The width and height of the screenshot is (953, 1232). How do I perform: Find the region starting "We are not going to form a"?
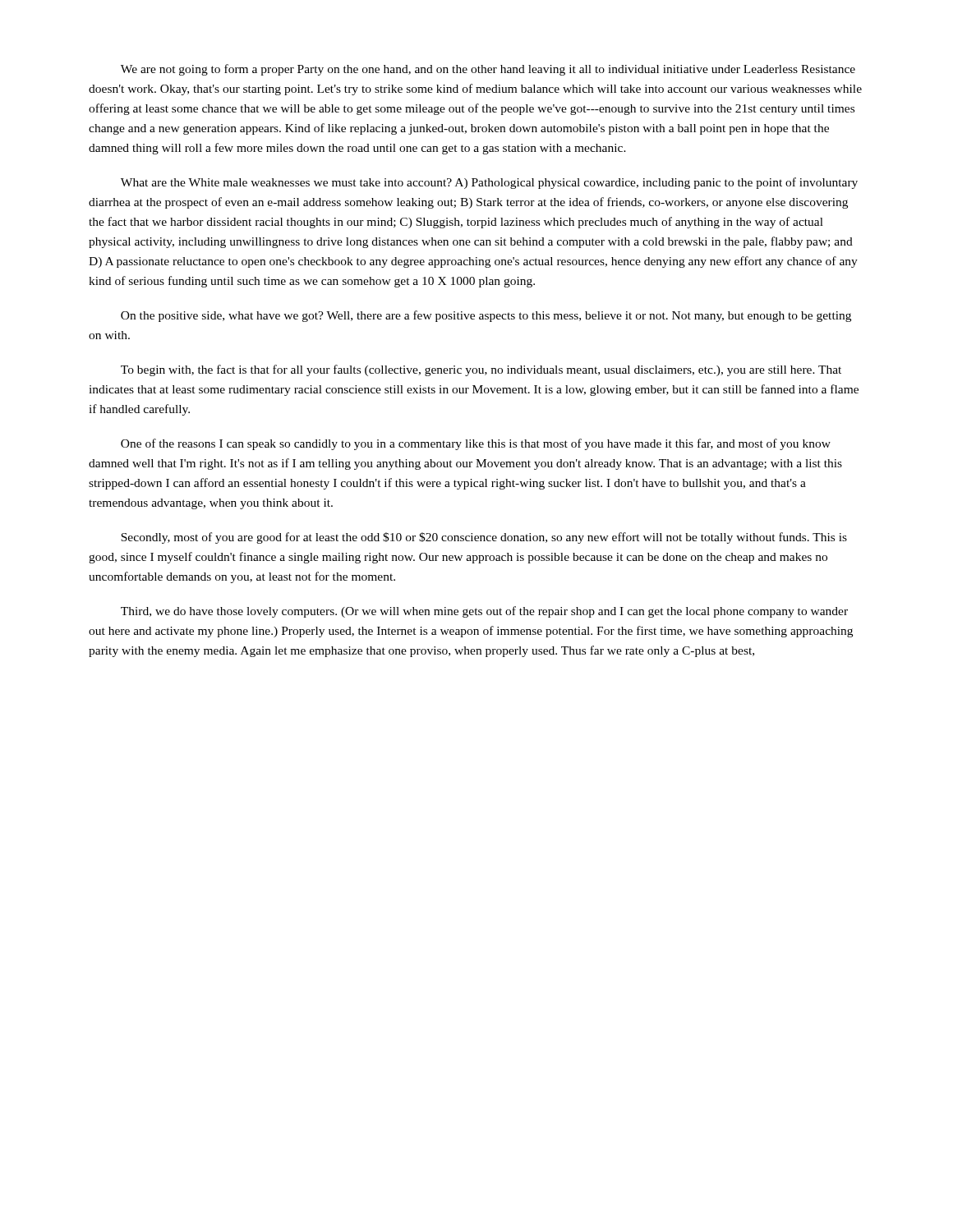click(x=476, y=108)
